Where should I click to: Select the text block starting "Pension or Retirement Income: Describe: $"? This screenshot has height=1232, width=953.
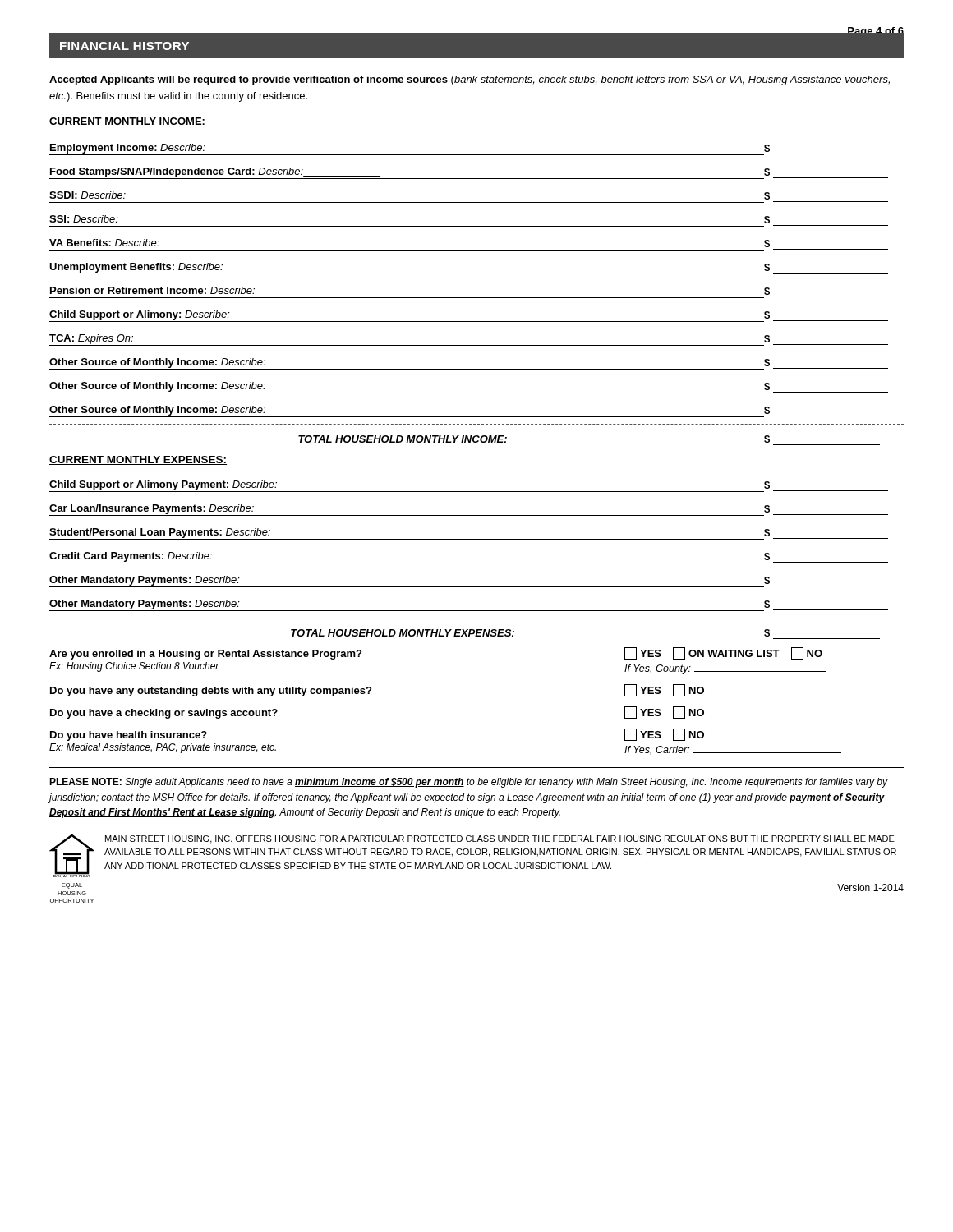tap(476, 289)
